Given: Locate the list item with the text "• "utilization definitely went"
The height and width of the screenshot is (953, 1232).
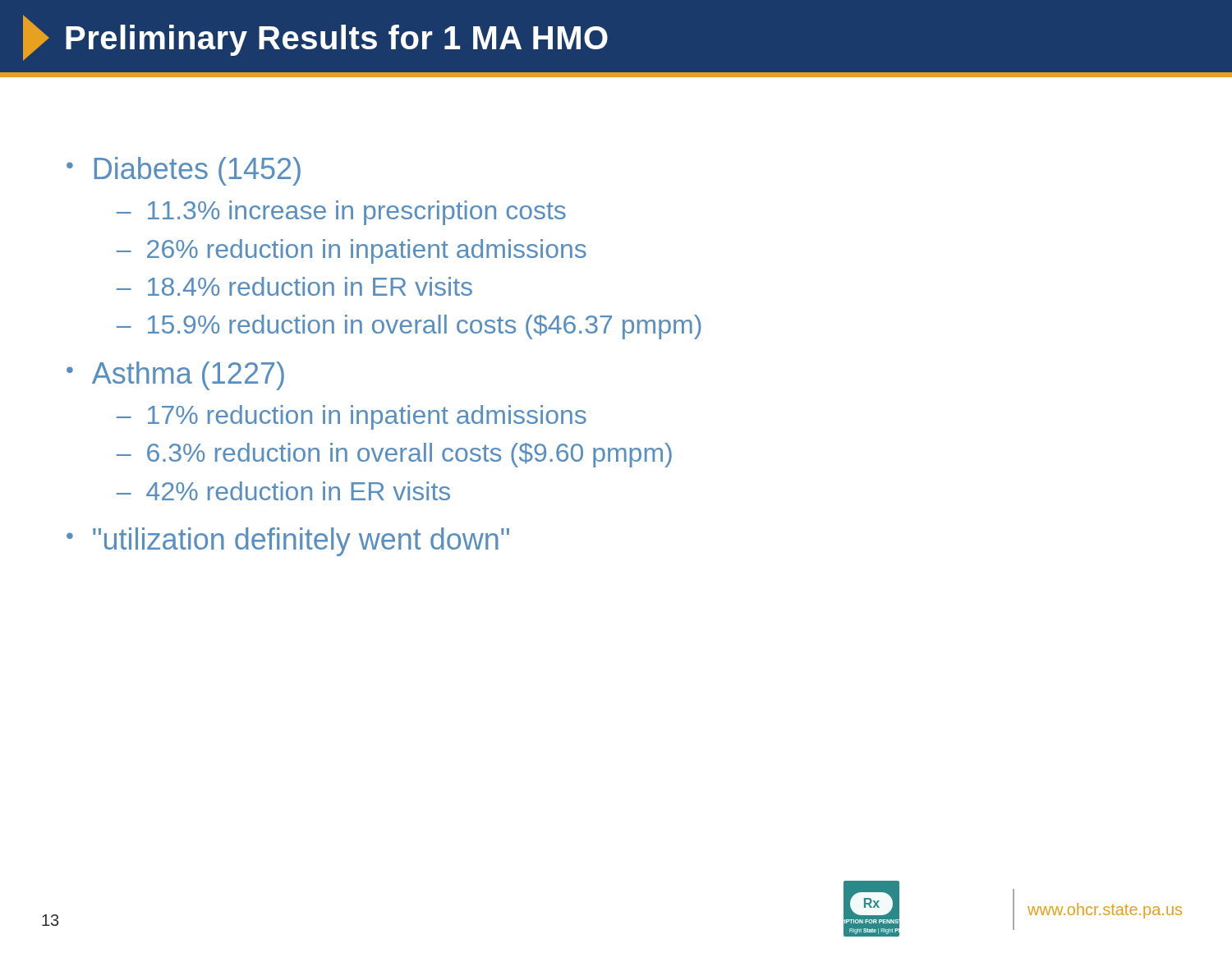Looking at the screenshot, I should coord(288,539).
